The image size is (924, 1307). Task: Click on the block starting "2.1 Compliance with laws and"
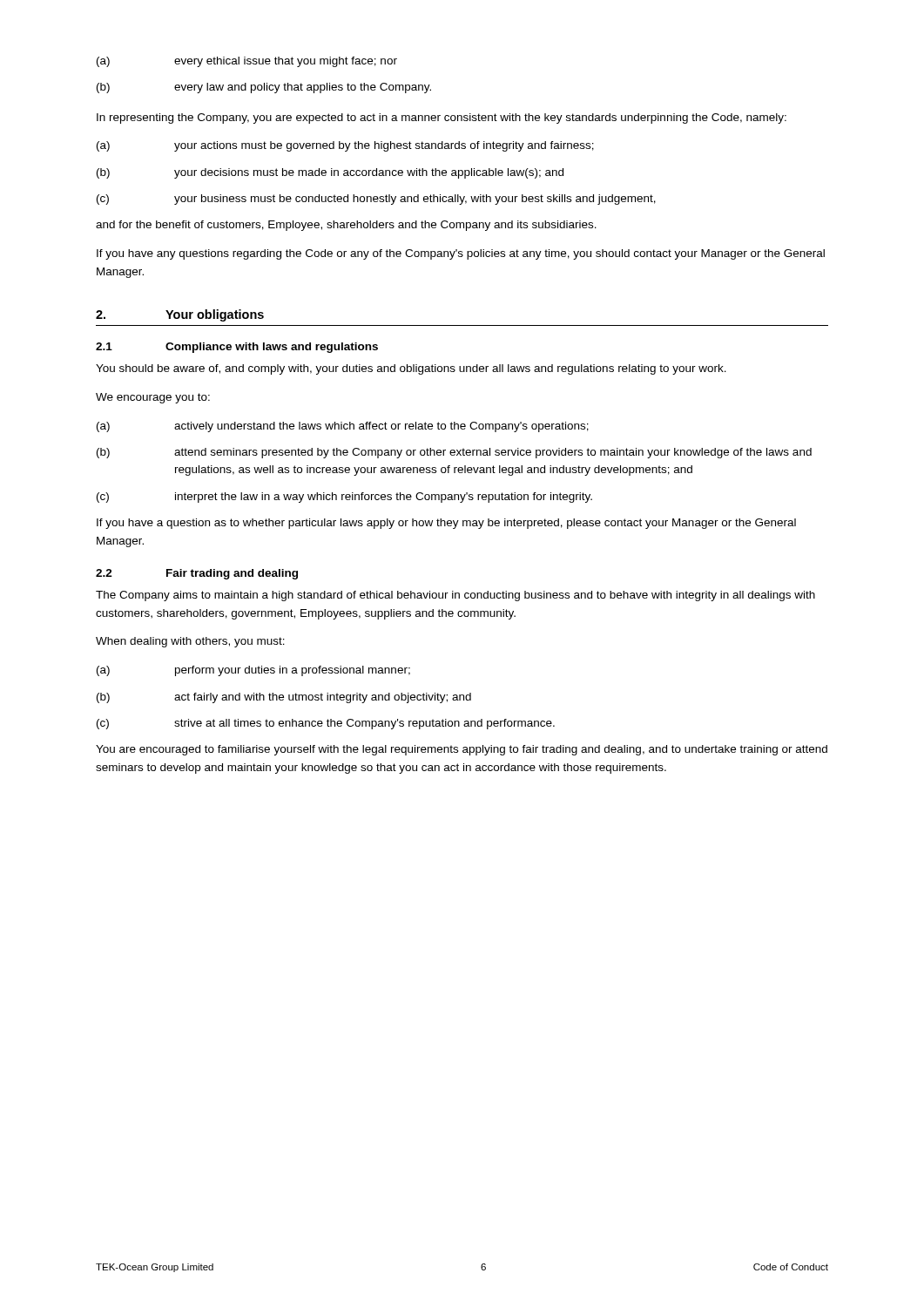[237, 346]
